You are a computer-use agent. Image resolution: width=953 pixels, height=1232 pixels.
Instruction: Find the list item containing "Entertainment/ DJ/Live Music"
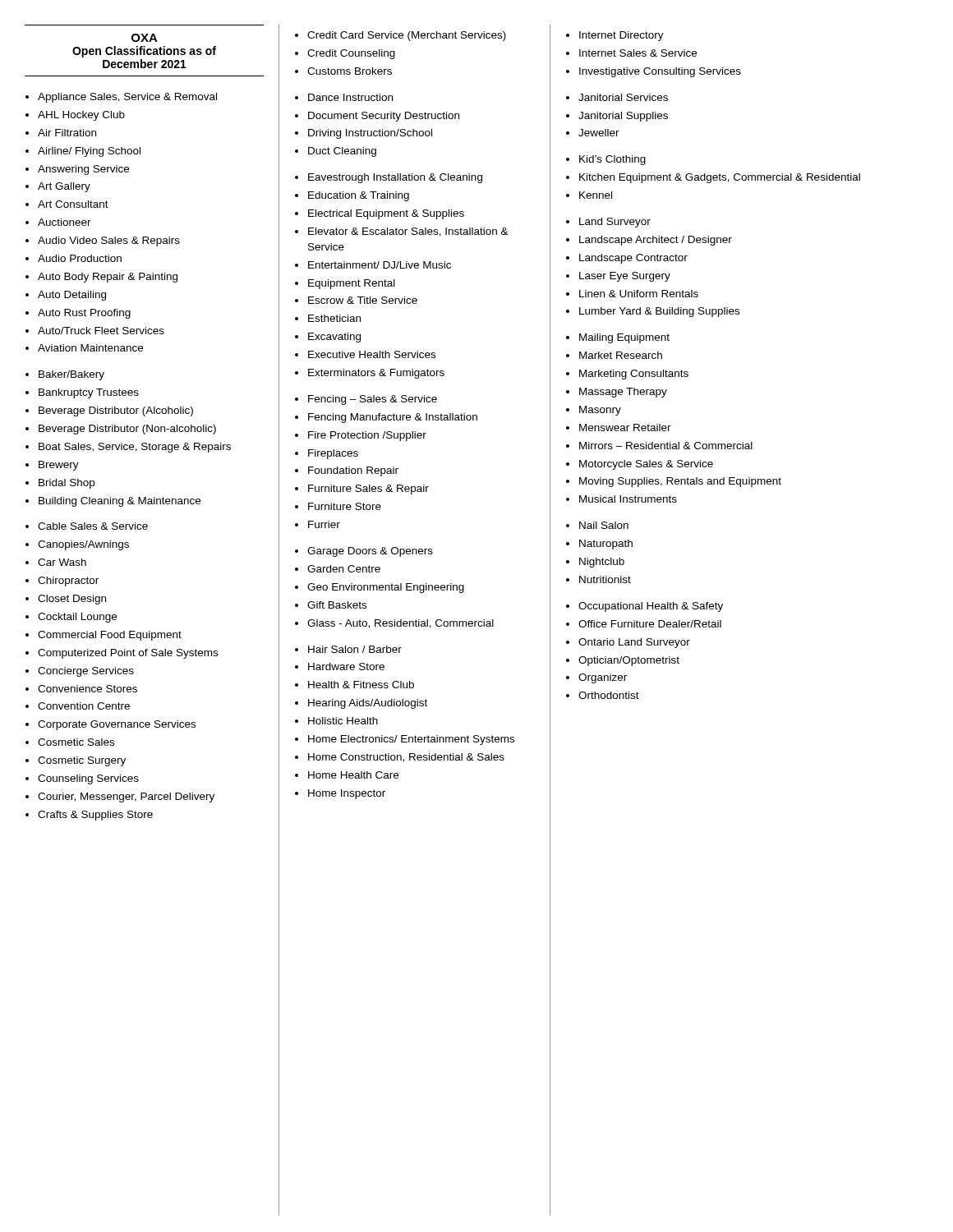click(x=379, y=265)
